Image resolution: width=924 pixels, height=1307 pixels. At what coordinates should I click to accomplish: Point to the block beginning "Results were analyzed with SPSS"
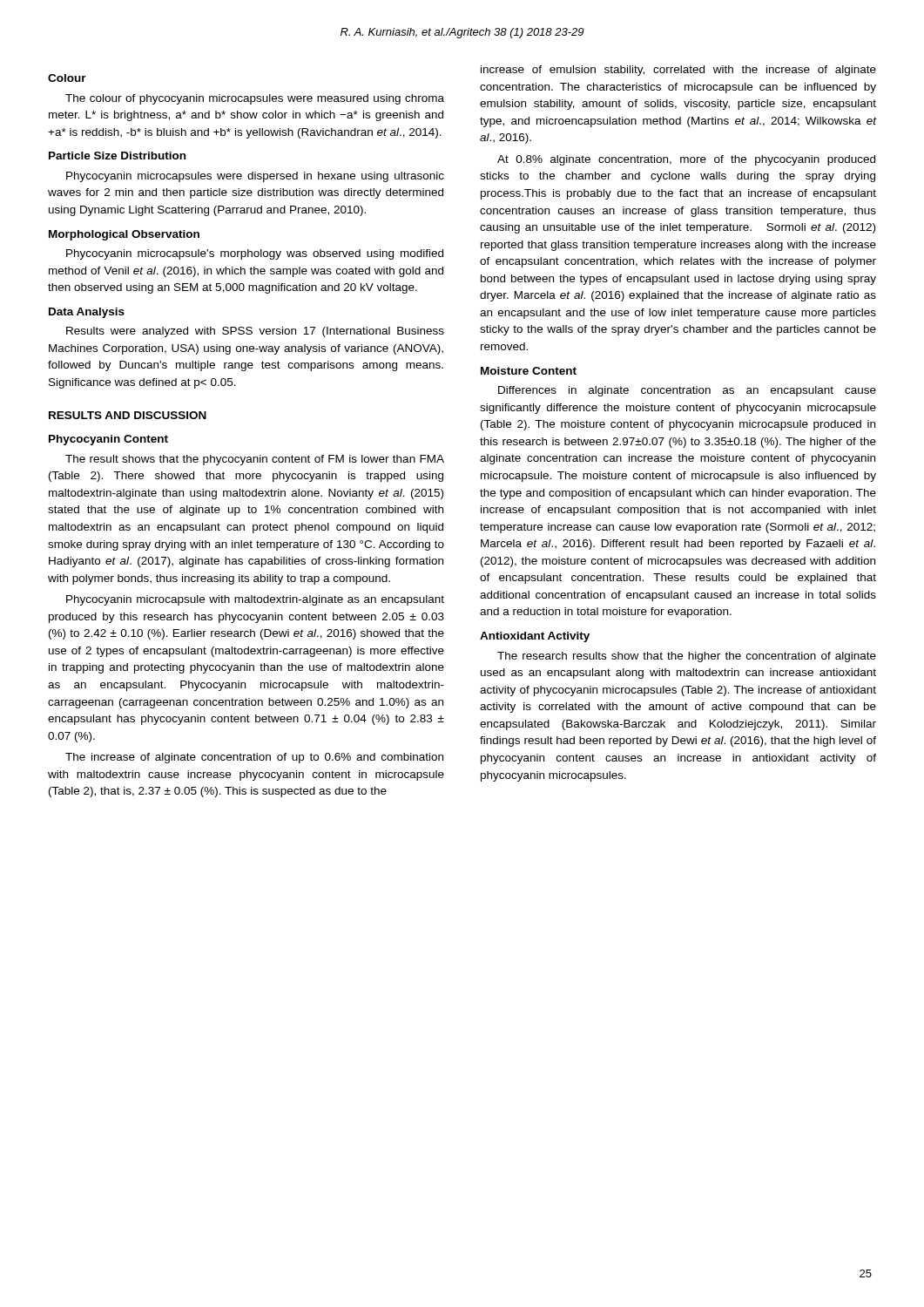(246, 357)
